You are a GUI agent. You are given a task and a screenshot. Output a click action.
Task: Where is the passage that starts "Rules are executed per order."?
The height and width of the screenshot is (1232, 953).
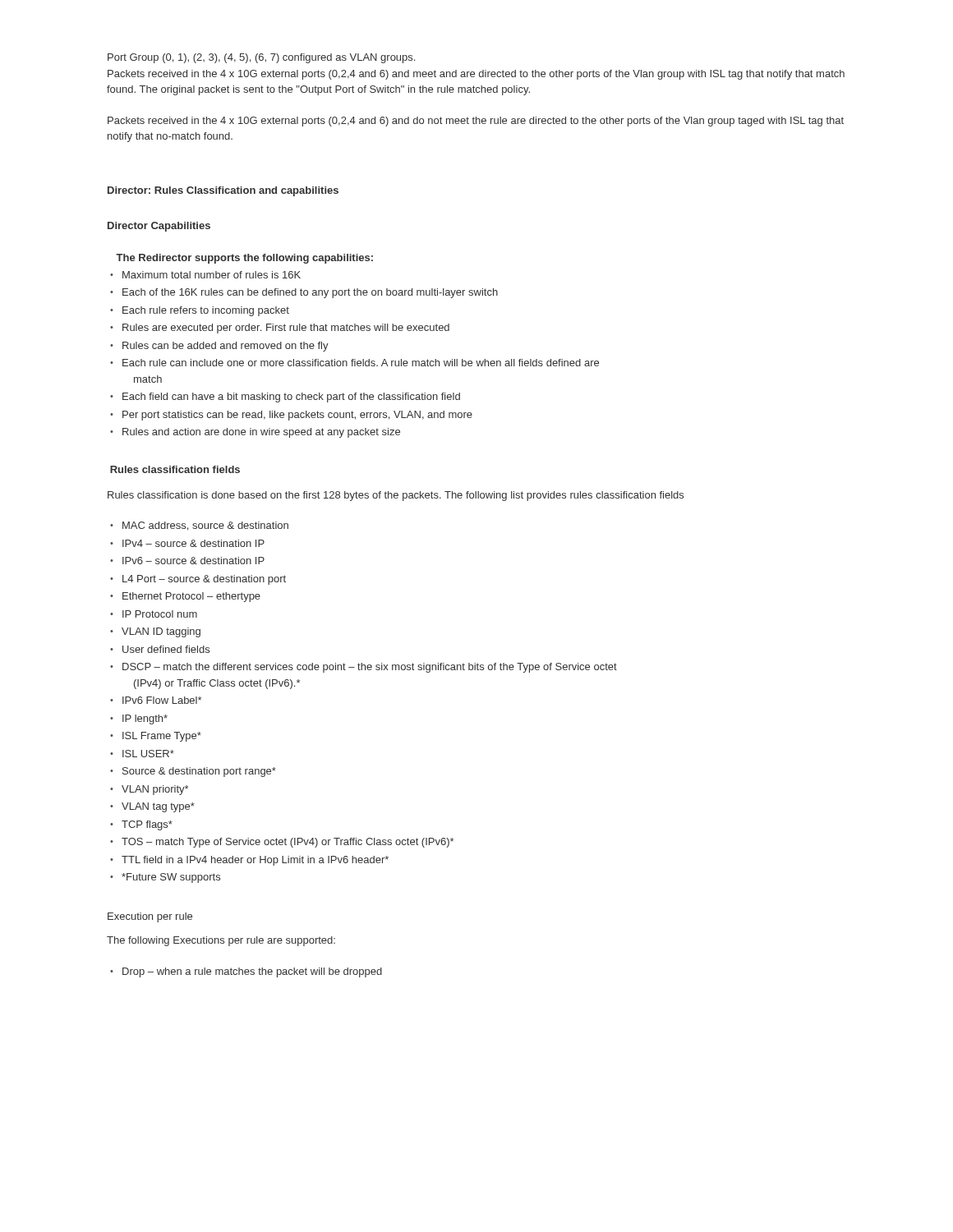(x=286, y=327)
